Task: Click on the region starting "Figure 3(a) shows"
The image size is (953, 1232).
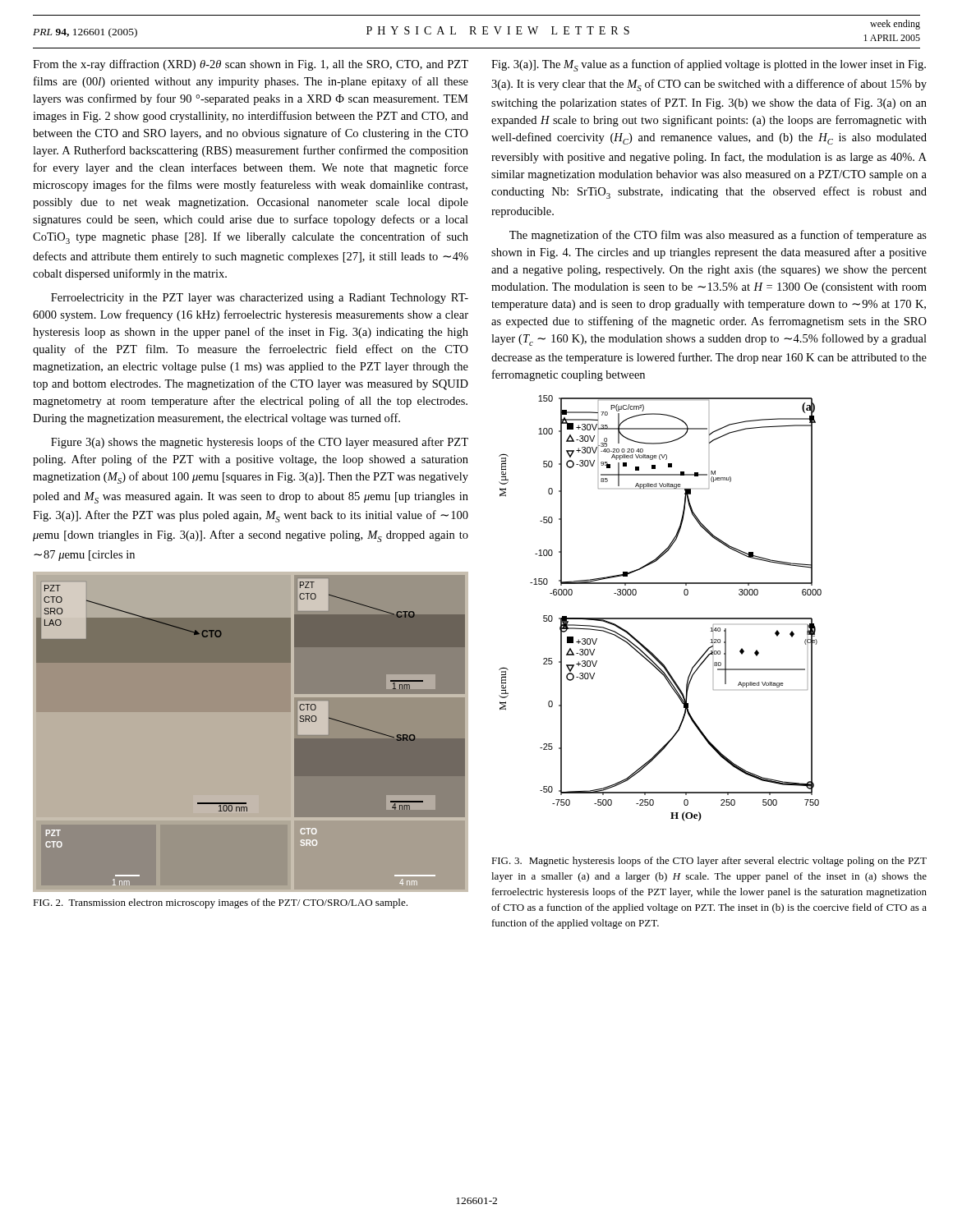Action: coord(251,498)
